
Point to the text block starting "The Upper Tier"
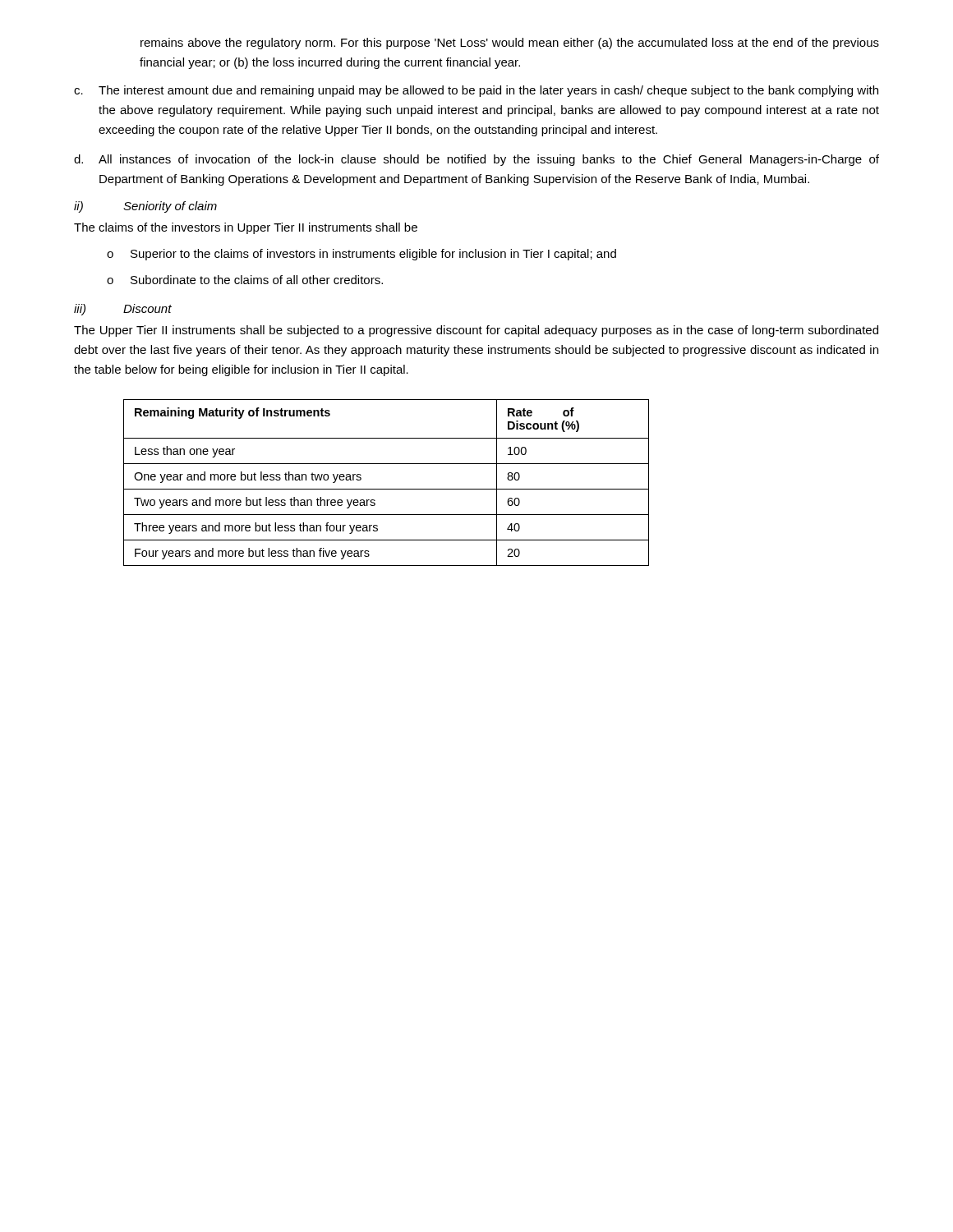tap(476, 350)
